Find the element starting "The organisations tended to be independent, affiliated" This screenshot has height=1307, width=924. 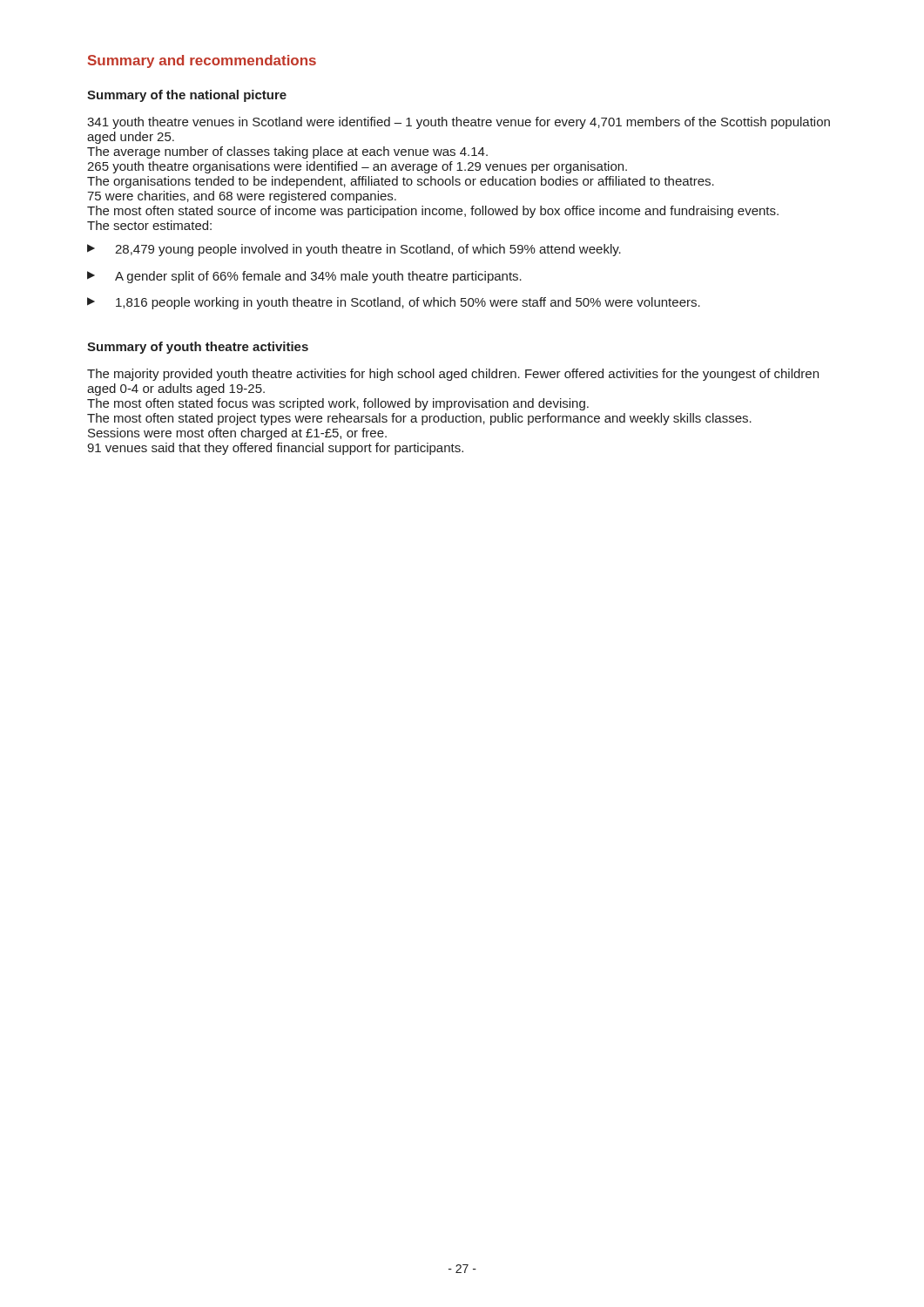[462, 181]
